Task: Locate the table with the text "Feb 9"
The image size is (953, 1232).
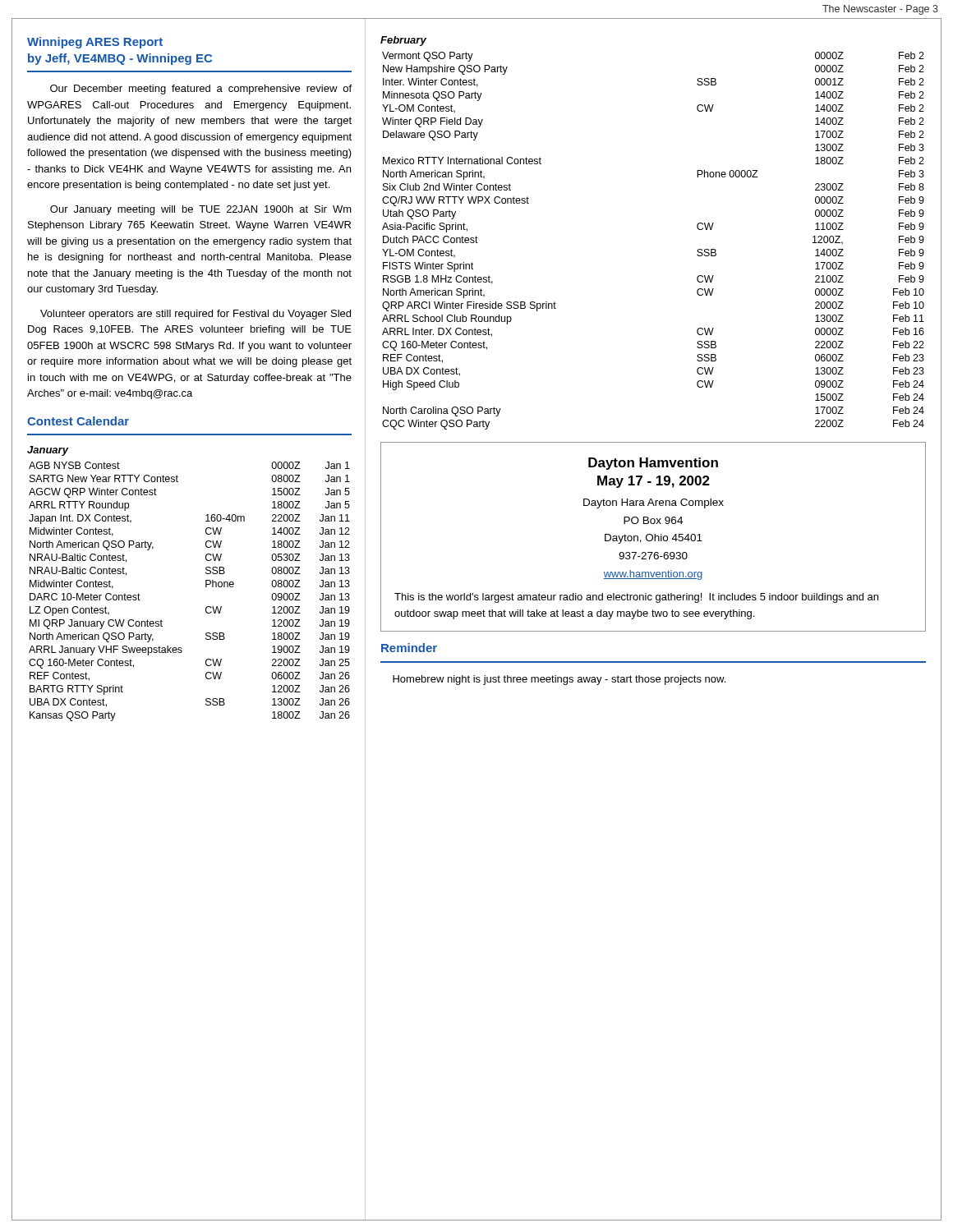Action: [653, 240]
